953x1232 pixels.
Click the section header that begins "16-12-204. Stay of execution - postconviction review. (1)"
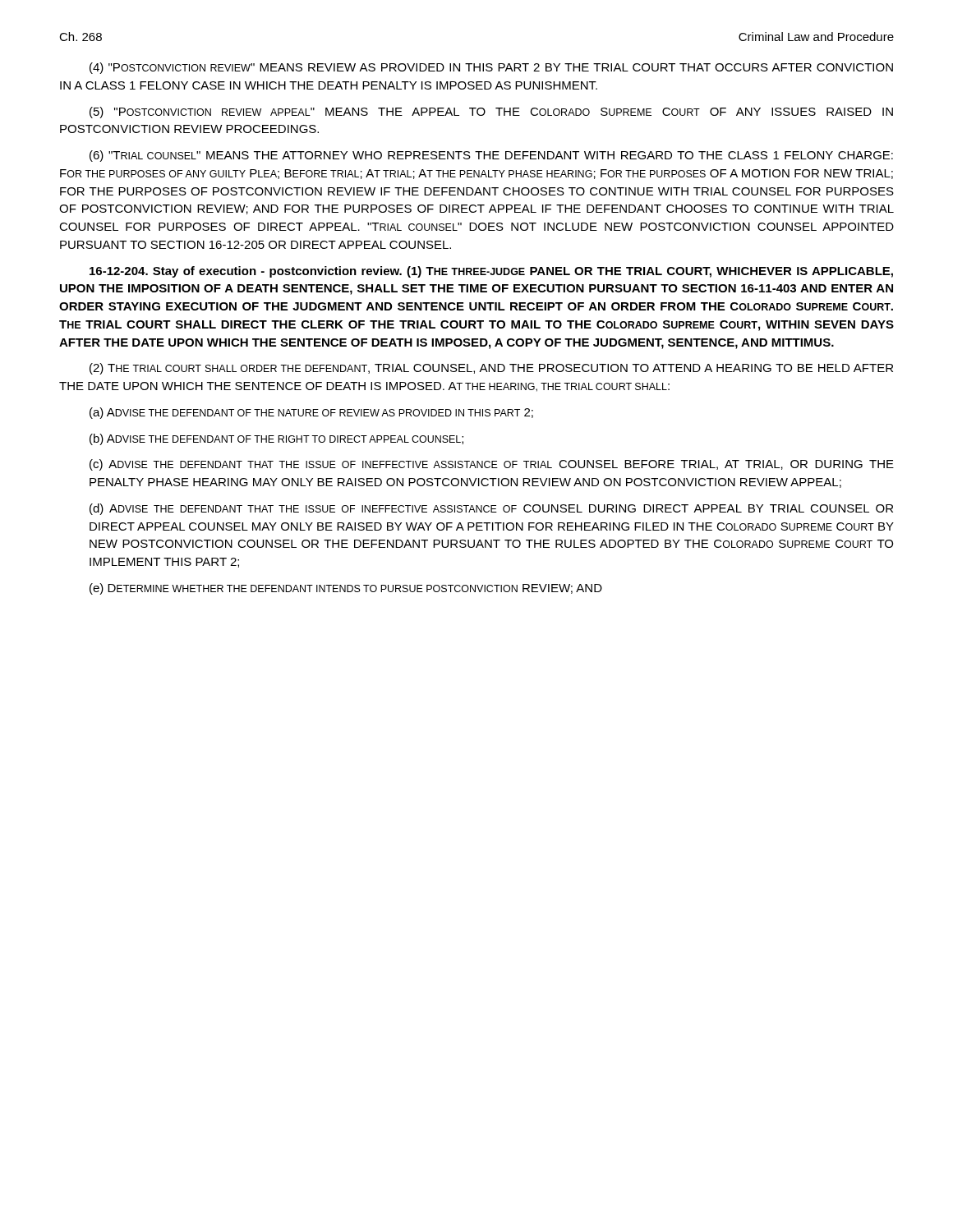click(x=476, y=306)
